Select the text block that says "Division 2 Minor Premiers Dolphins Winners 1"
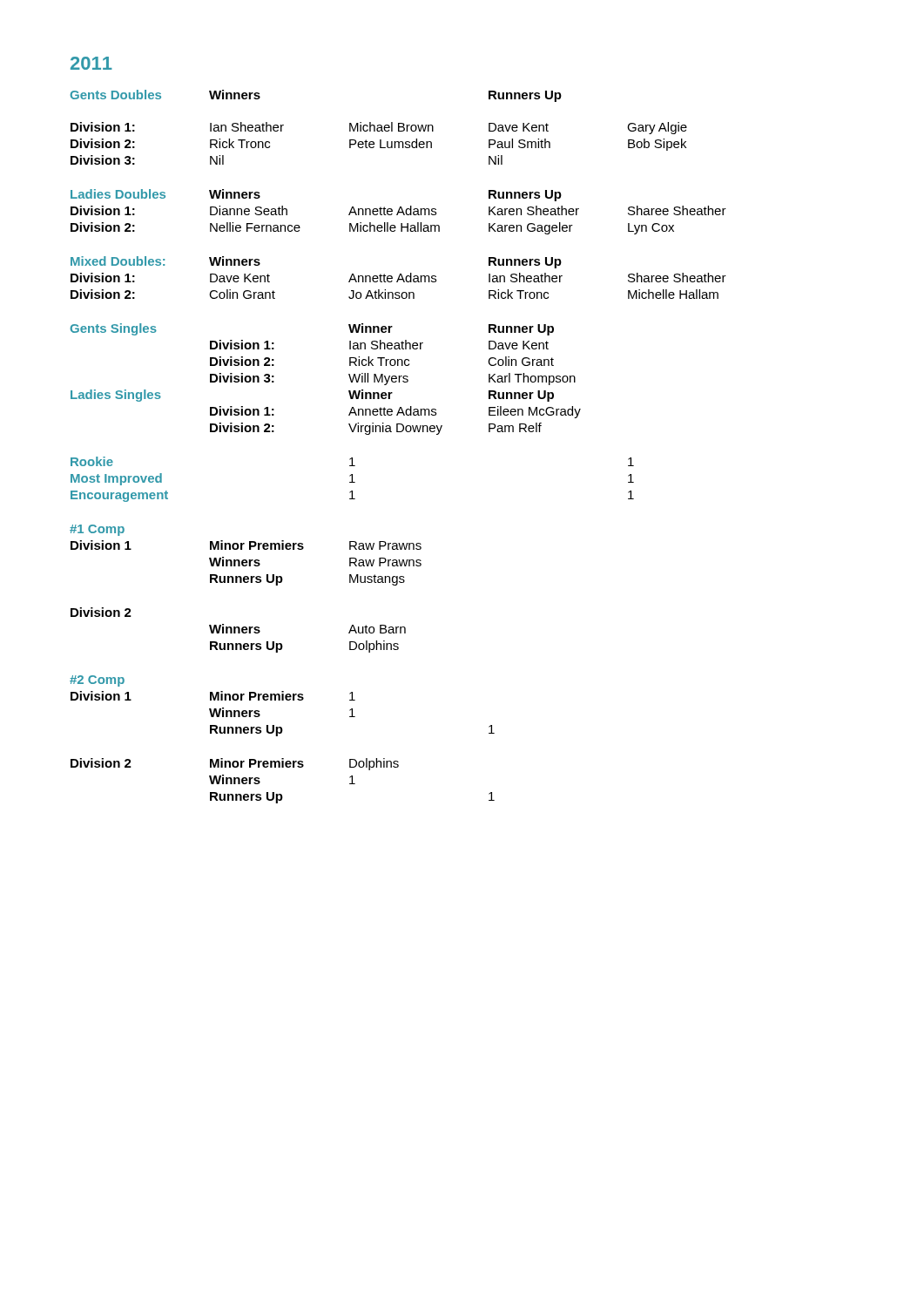This screenshot has height=1307, width=924. pos(235,764)
